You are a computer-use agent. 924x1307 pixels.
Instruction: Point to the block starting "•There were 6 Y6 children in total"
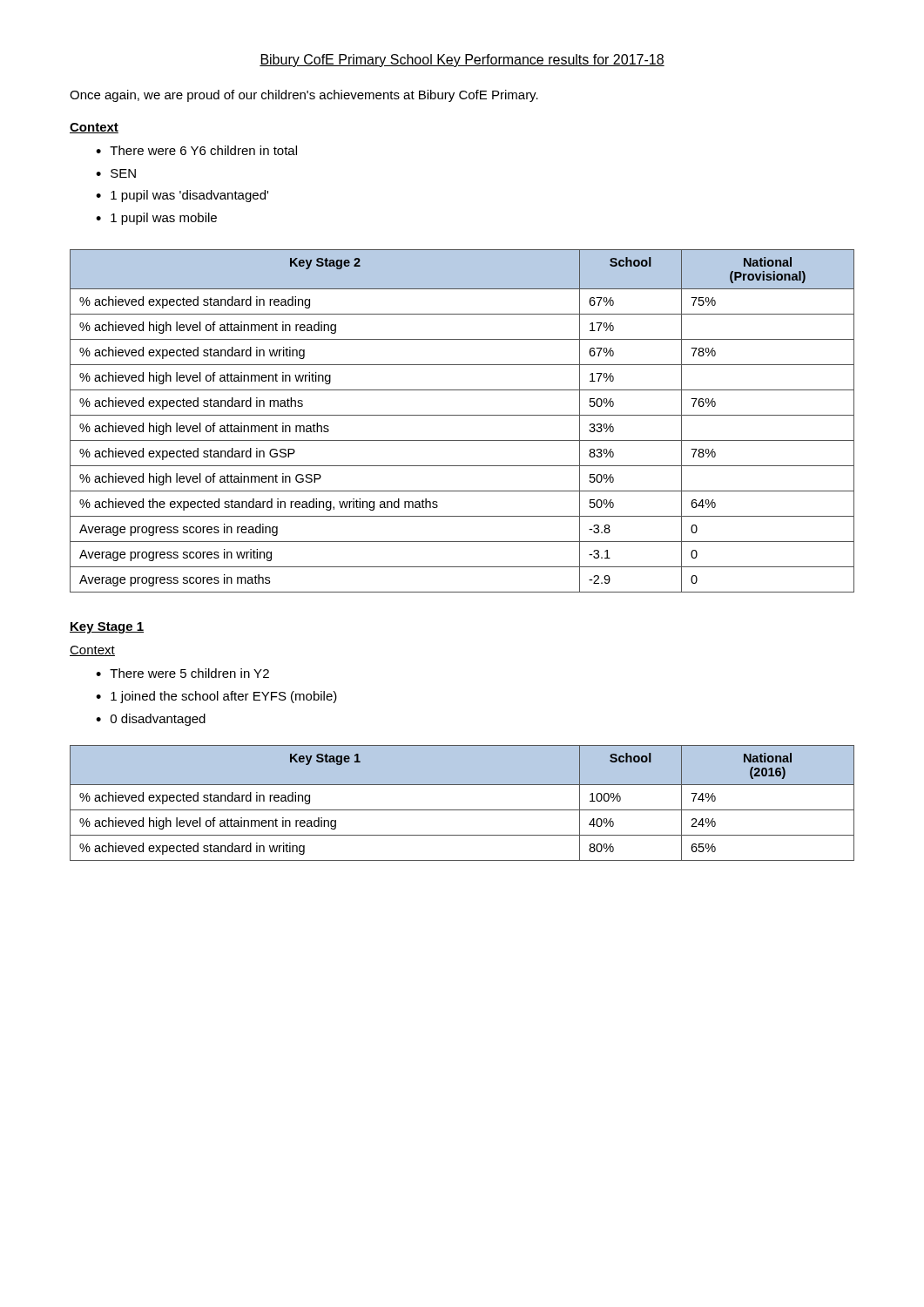[x=197, y=152]
